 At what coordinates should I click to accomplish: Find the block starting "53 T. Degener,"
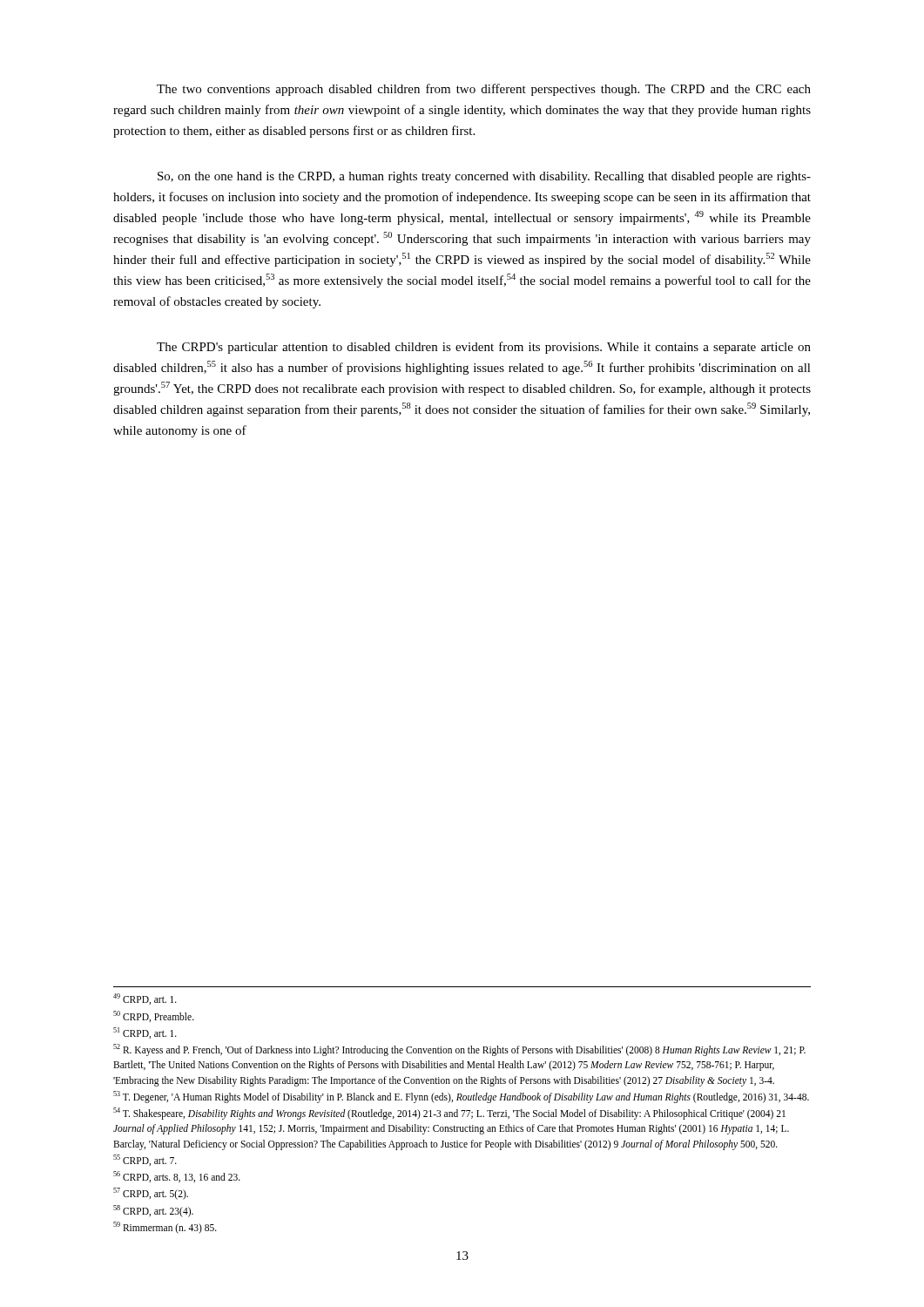(461, 1096)
